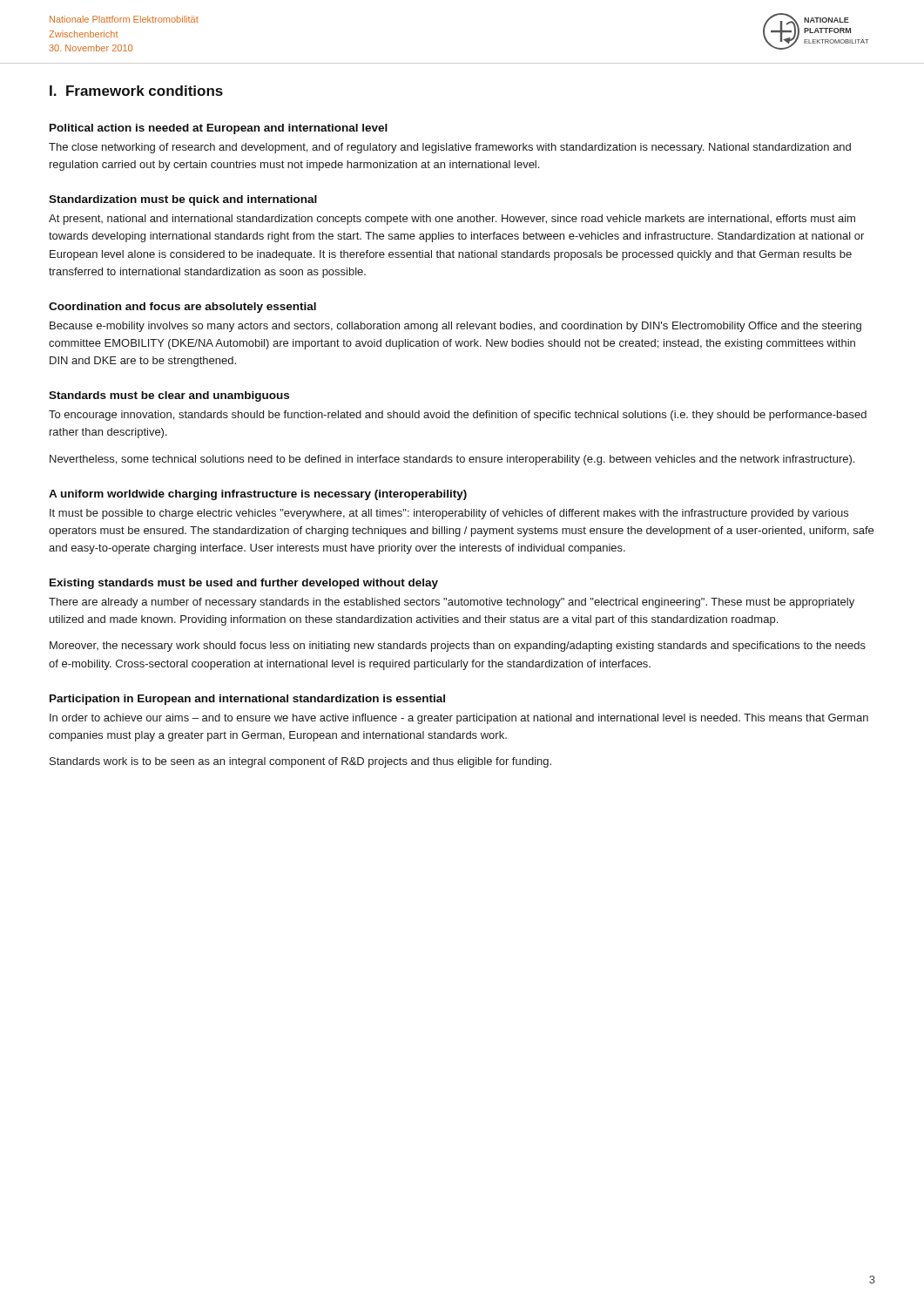Click on the block starting "At present, national and international standardization concepts"
The height and width of the screenshot is (1307, 924).
tap(462, 245)
